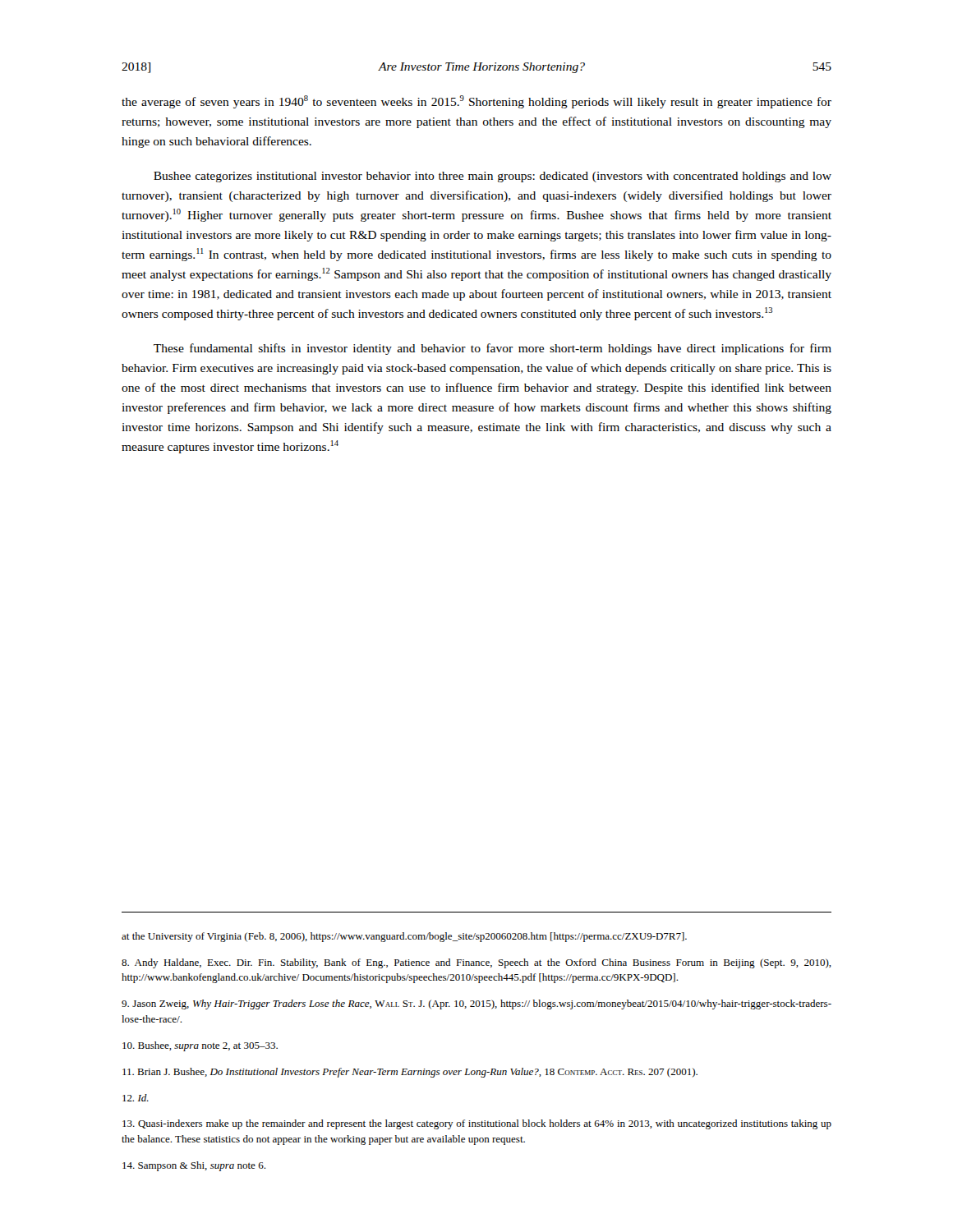Select the footnote with the text "Quasi-indexers make up the remainder and"

476,1132
